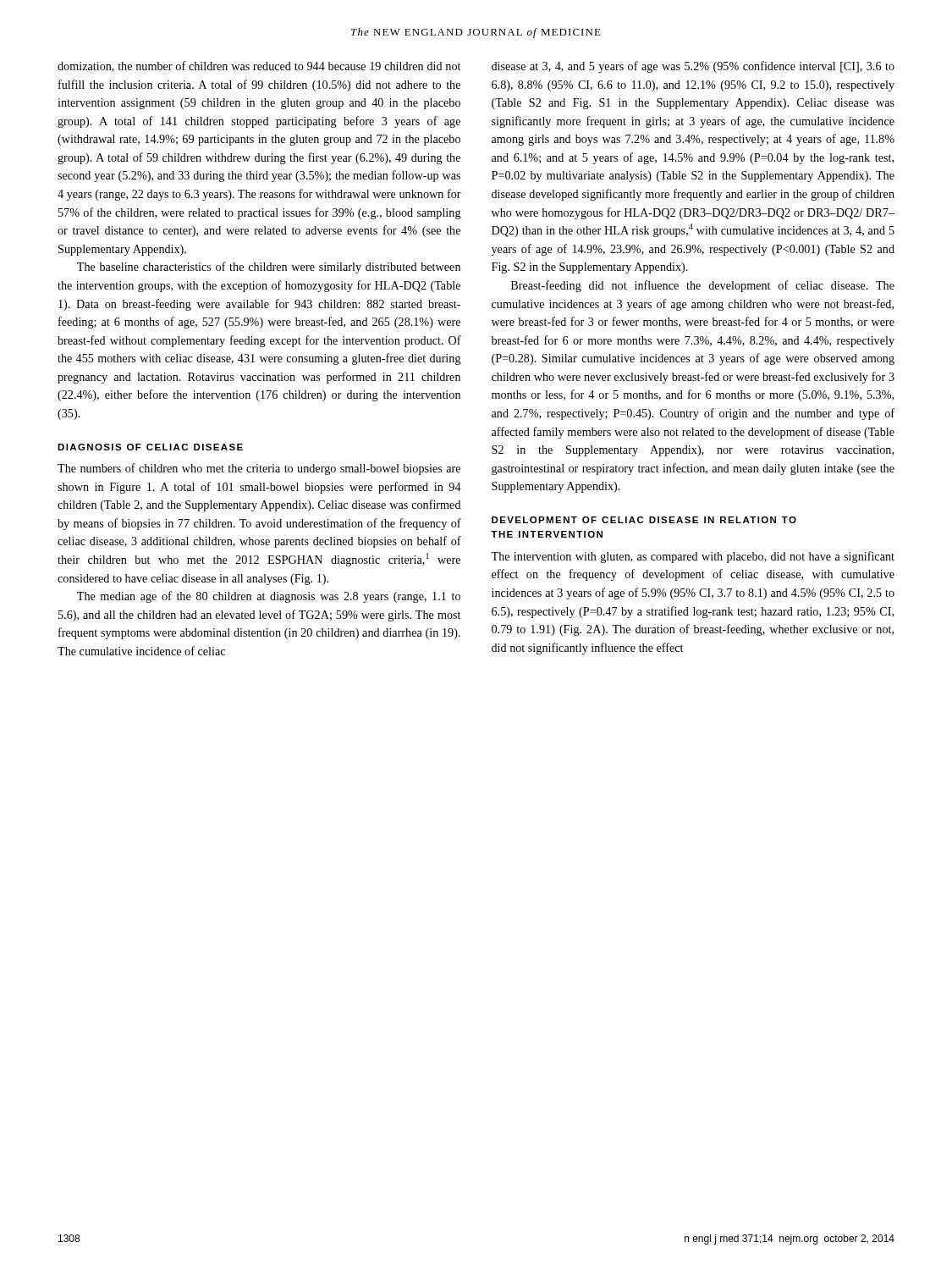Locate the block of text that opens with "The intervention with"

(x=693, y=602)
